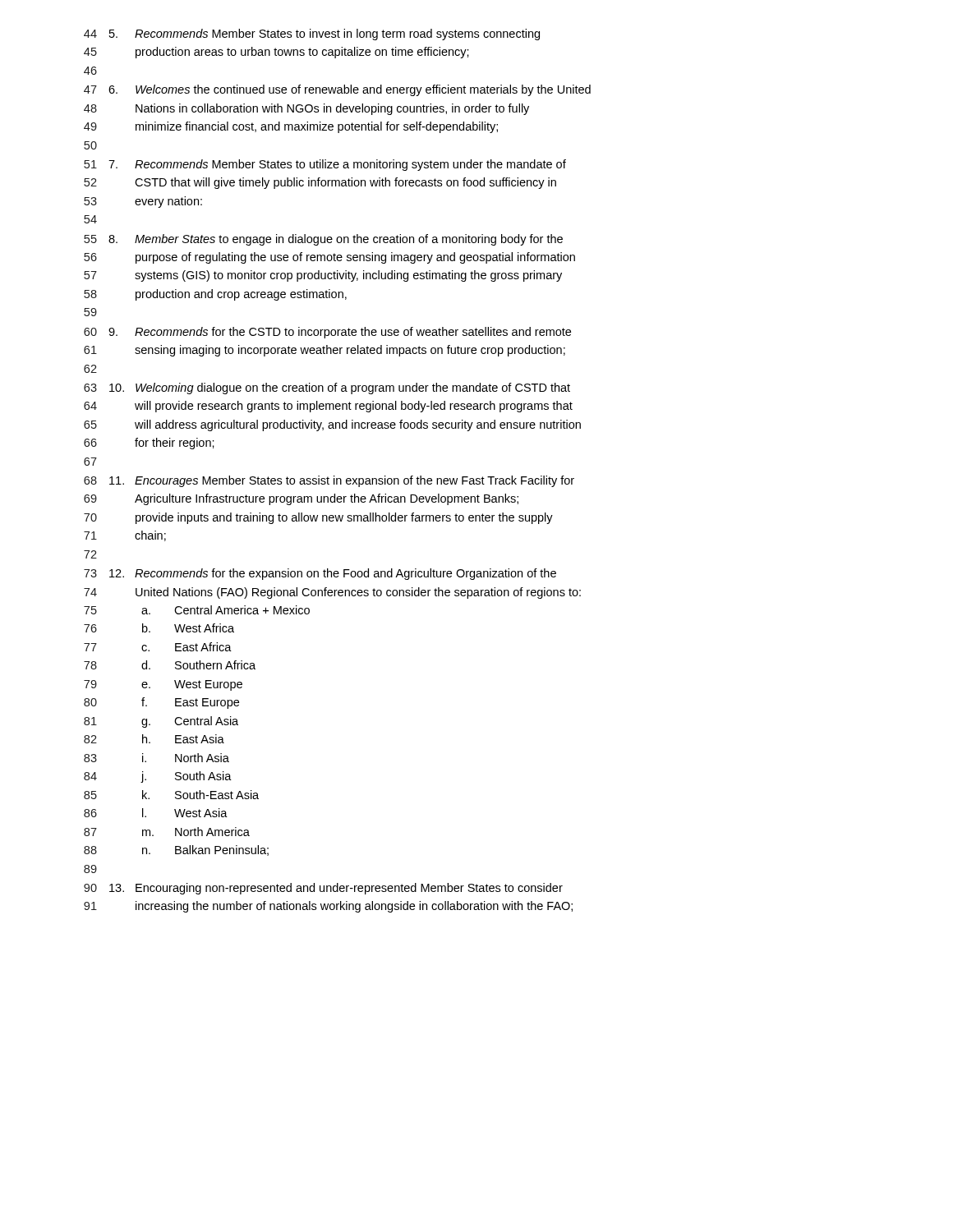The width and height of the screenshot is (953, 1232).
Task: Find the block on this page that starts "68 11. Encourages Member States to assist"
Action: (476, 518)
